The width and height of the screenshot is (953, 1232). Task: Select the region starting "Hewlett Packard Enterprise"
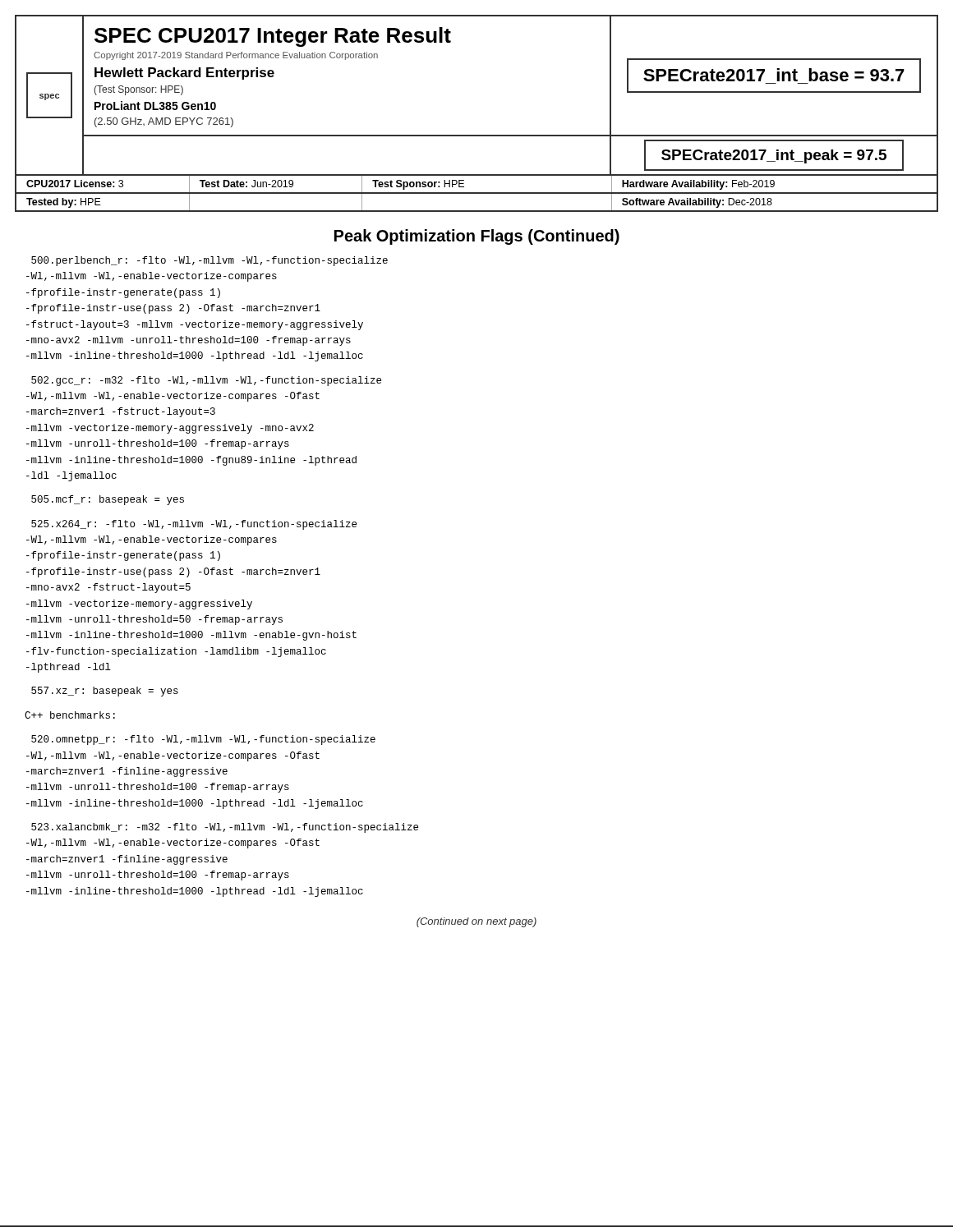click(184, 73)
